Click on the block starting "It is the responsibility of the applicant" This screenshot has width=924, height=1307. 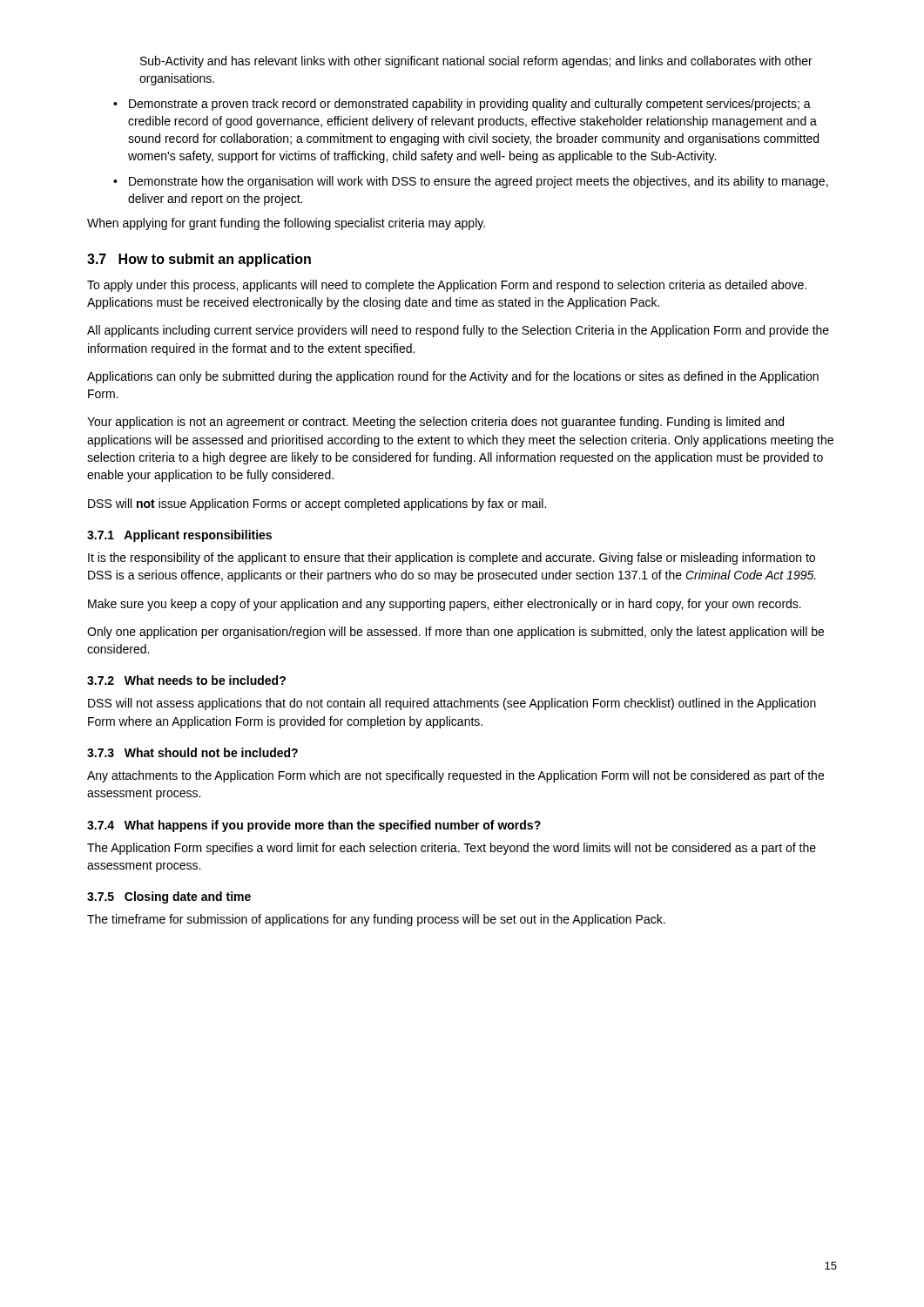point(452,566)
